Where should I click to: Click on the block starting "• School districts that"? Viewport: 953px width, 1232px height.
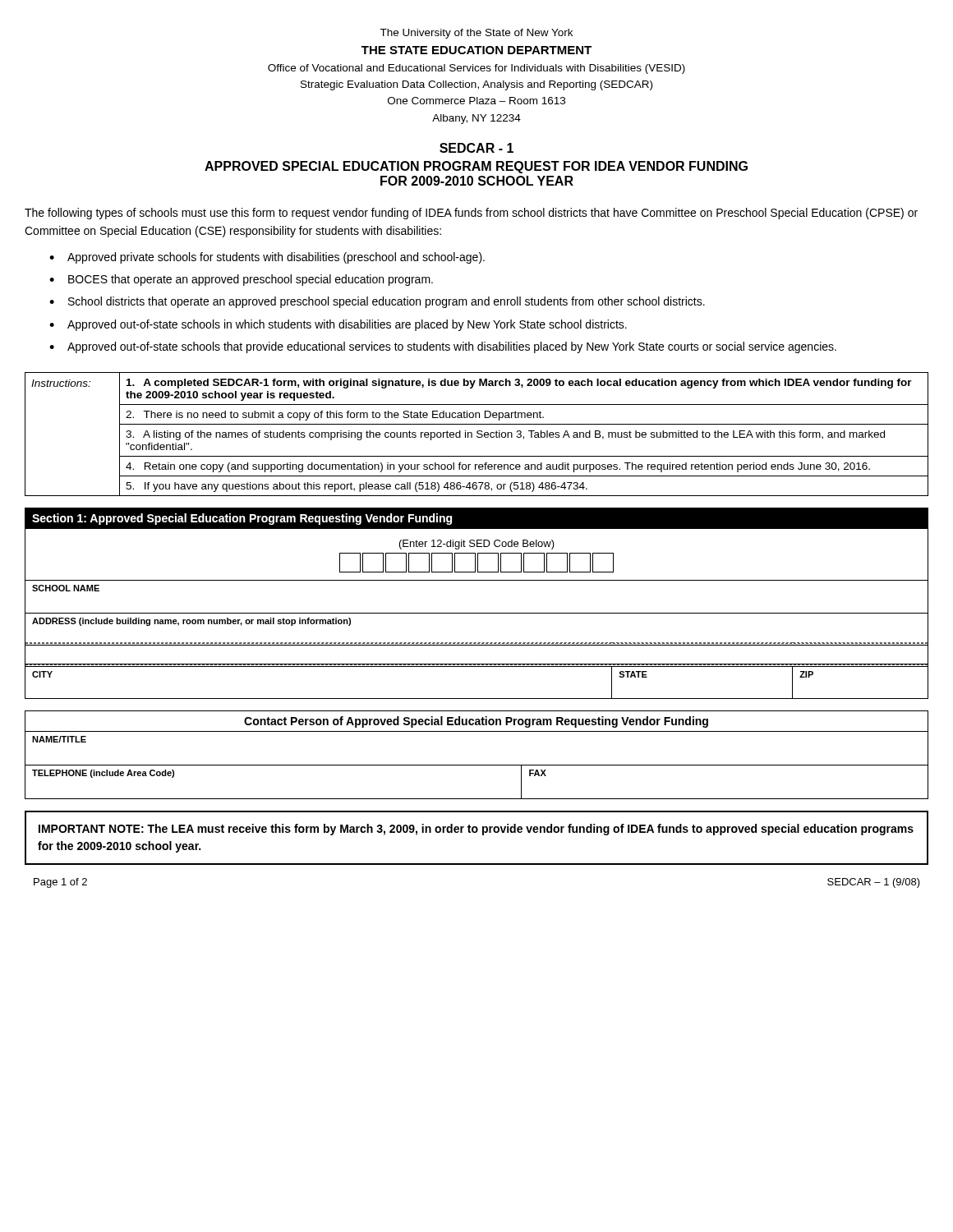377,303
